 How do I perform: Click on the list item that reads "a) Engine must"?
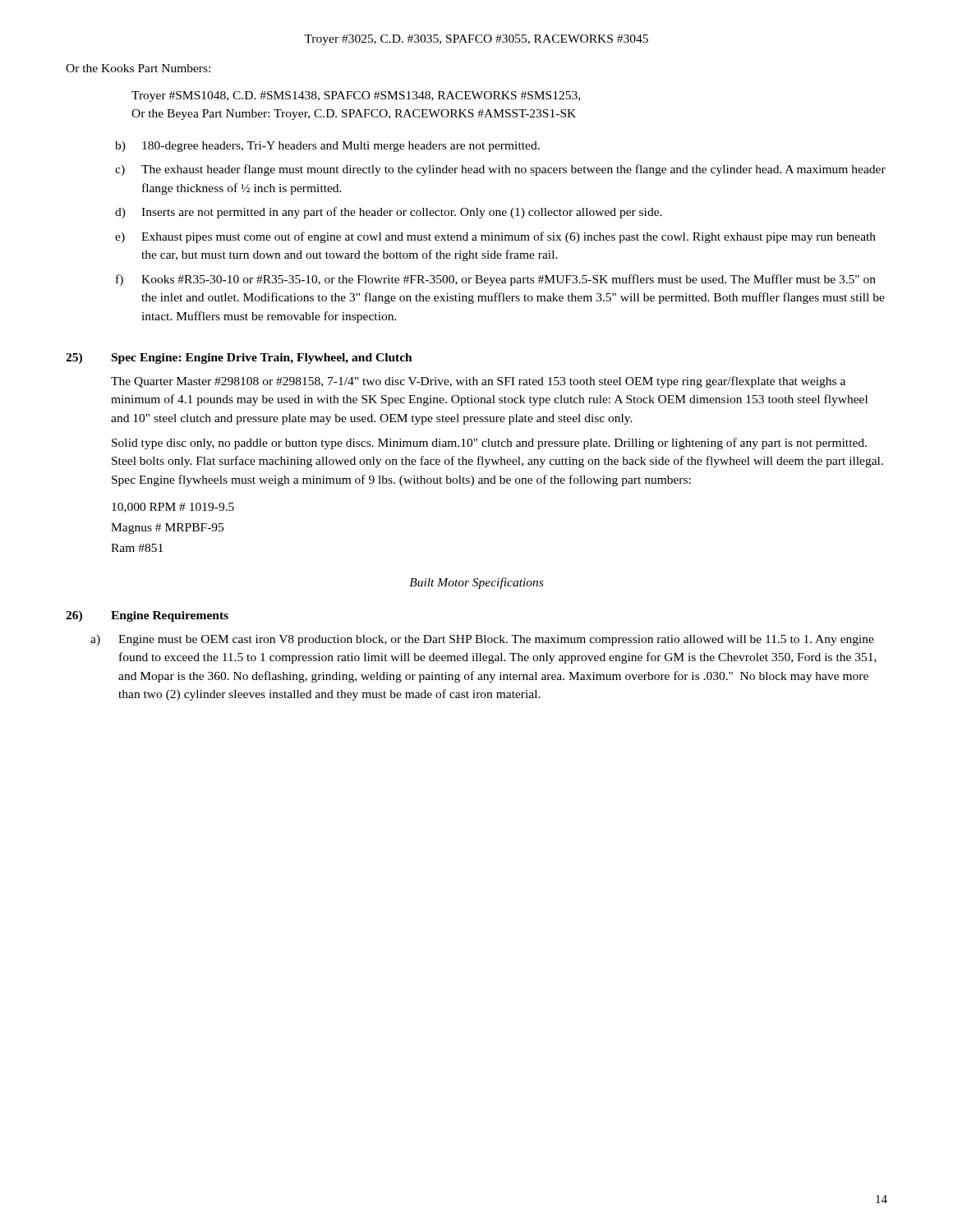click(x=489, y=667)
